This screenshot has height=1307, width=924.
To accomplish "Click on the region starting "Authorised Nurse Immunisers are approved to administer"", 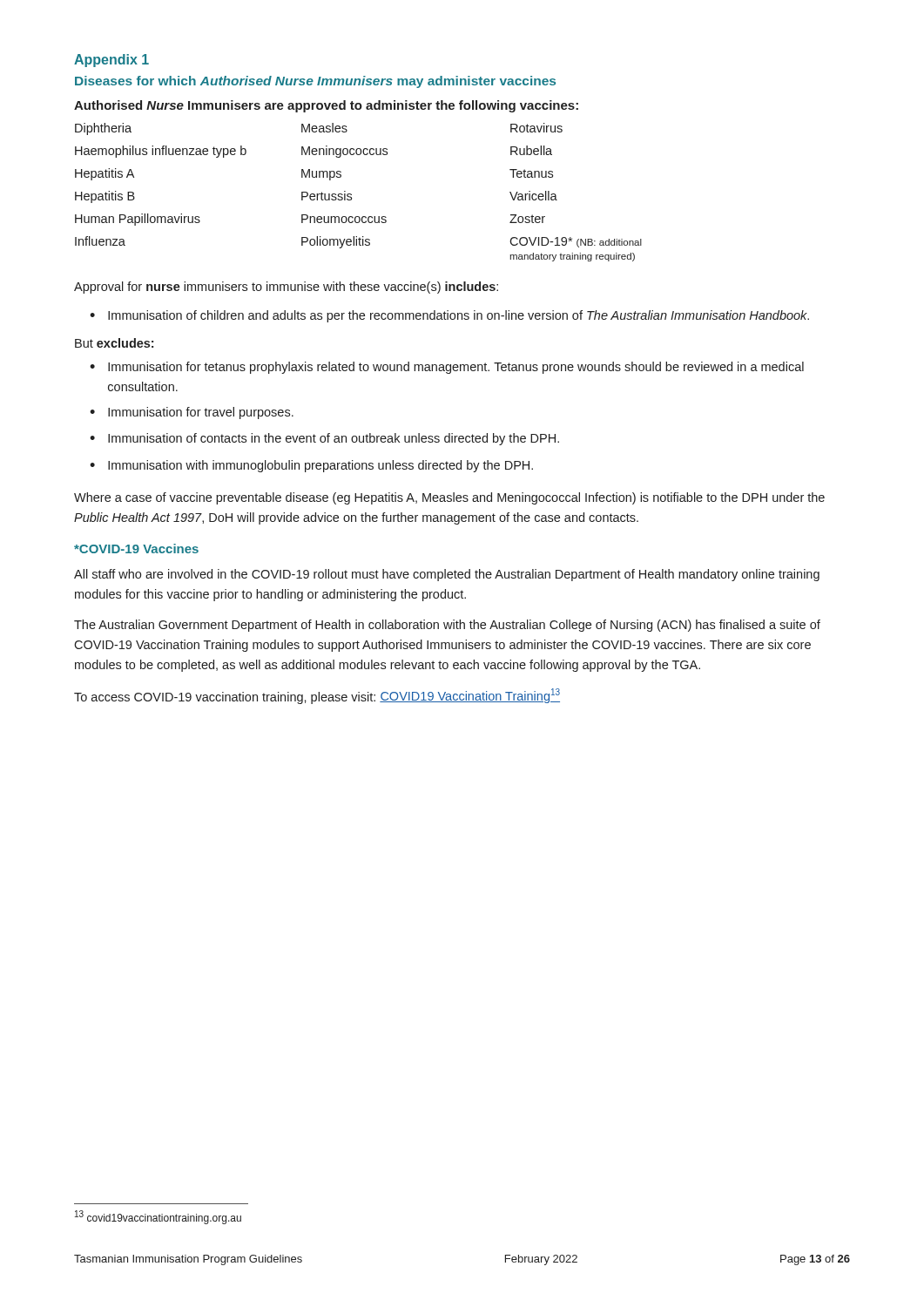I will (462, 105).
